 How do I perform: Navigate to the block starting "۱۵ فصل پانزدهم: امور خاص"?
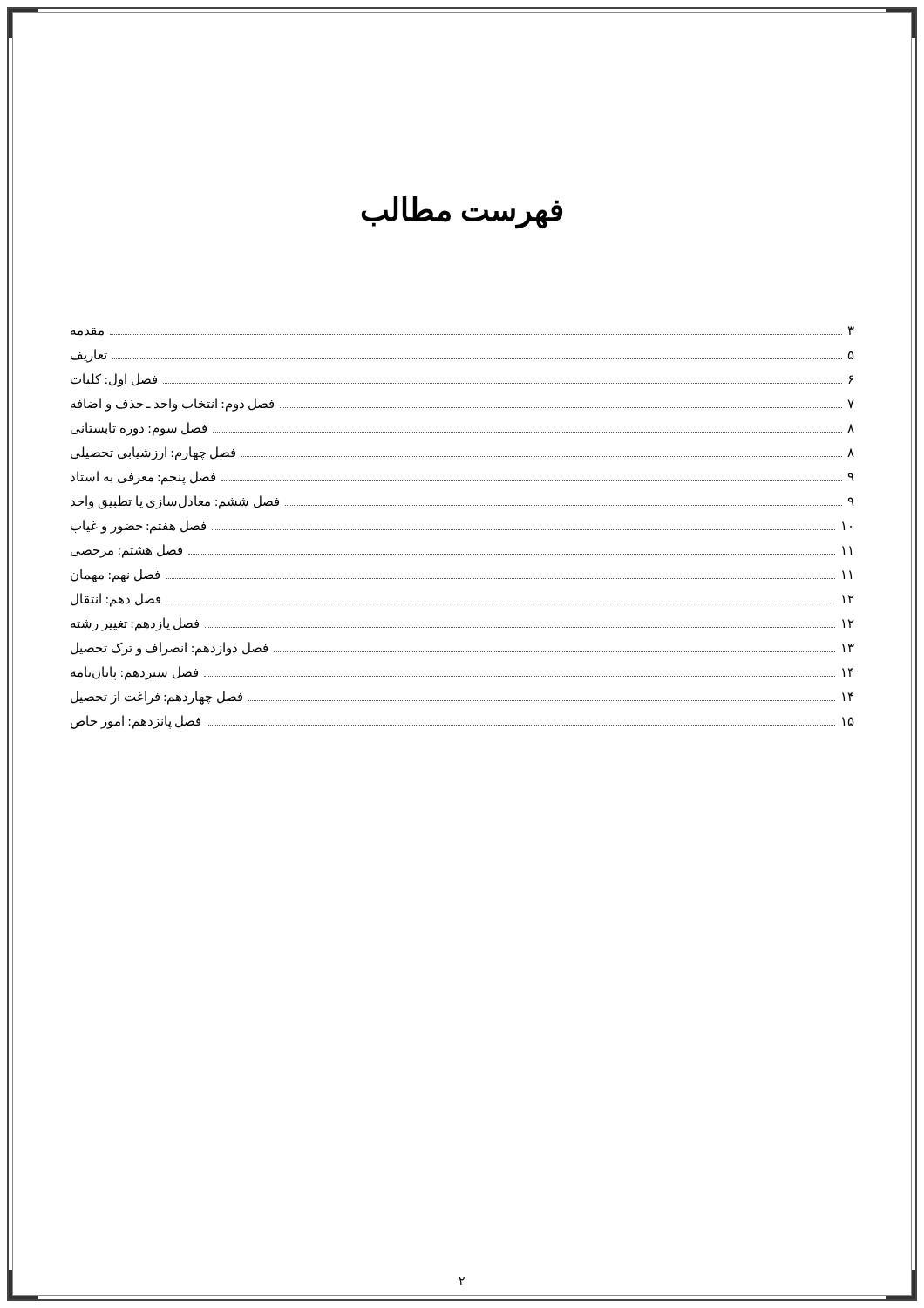462,721
